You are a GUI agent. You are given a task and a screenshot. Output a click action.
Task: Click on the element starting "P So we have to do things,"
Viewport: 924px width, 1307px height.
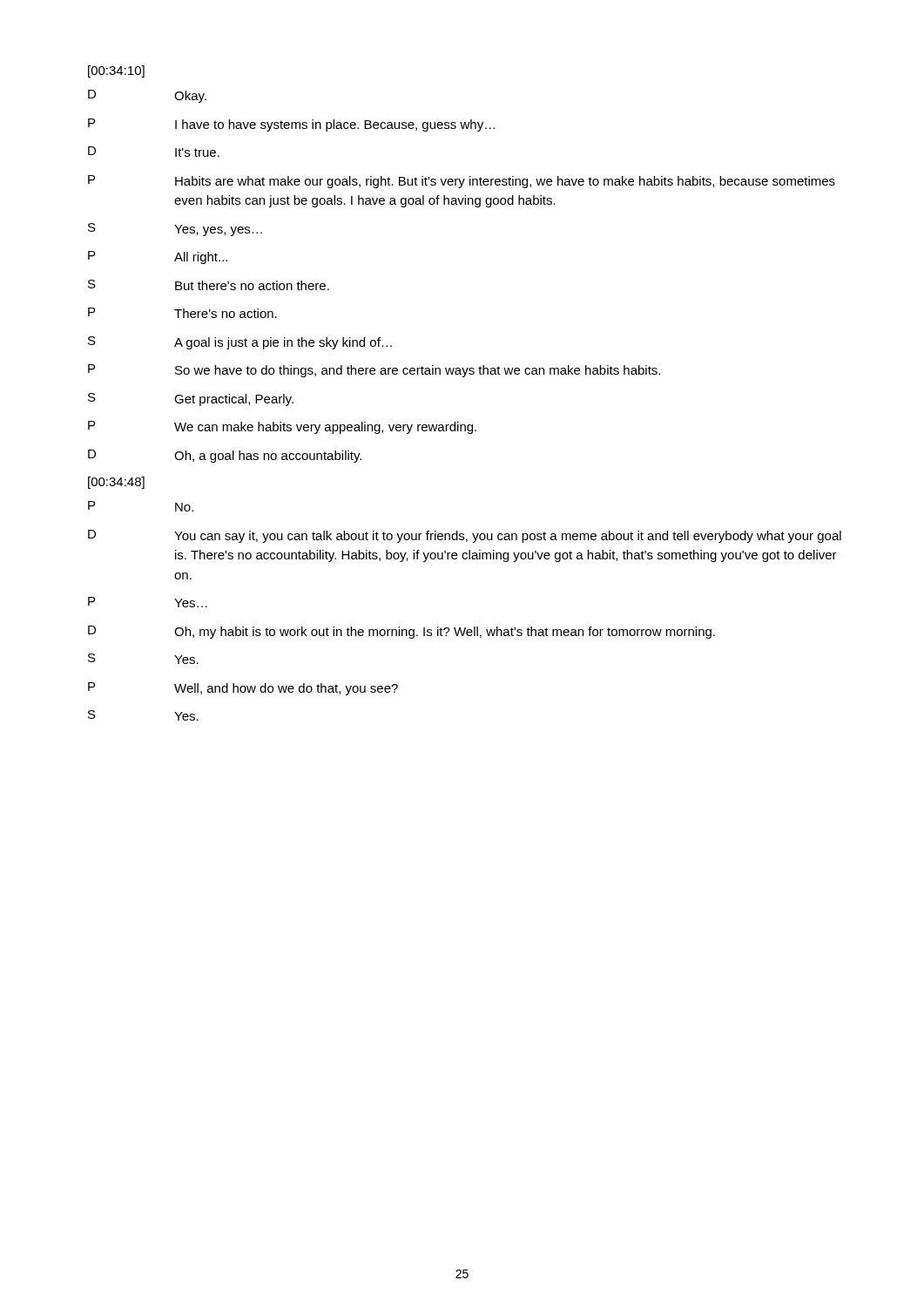click(471, 371)
